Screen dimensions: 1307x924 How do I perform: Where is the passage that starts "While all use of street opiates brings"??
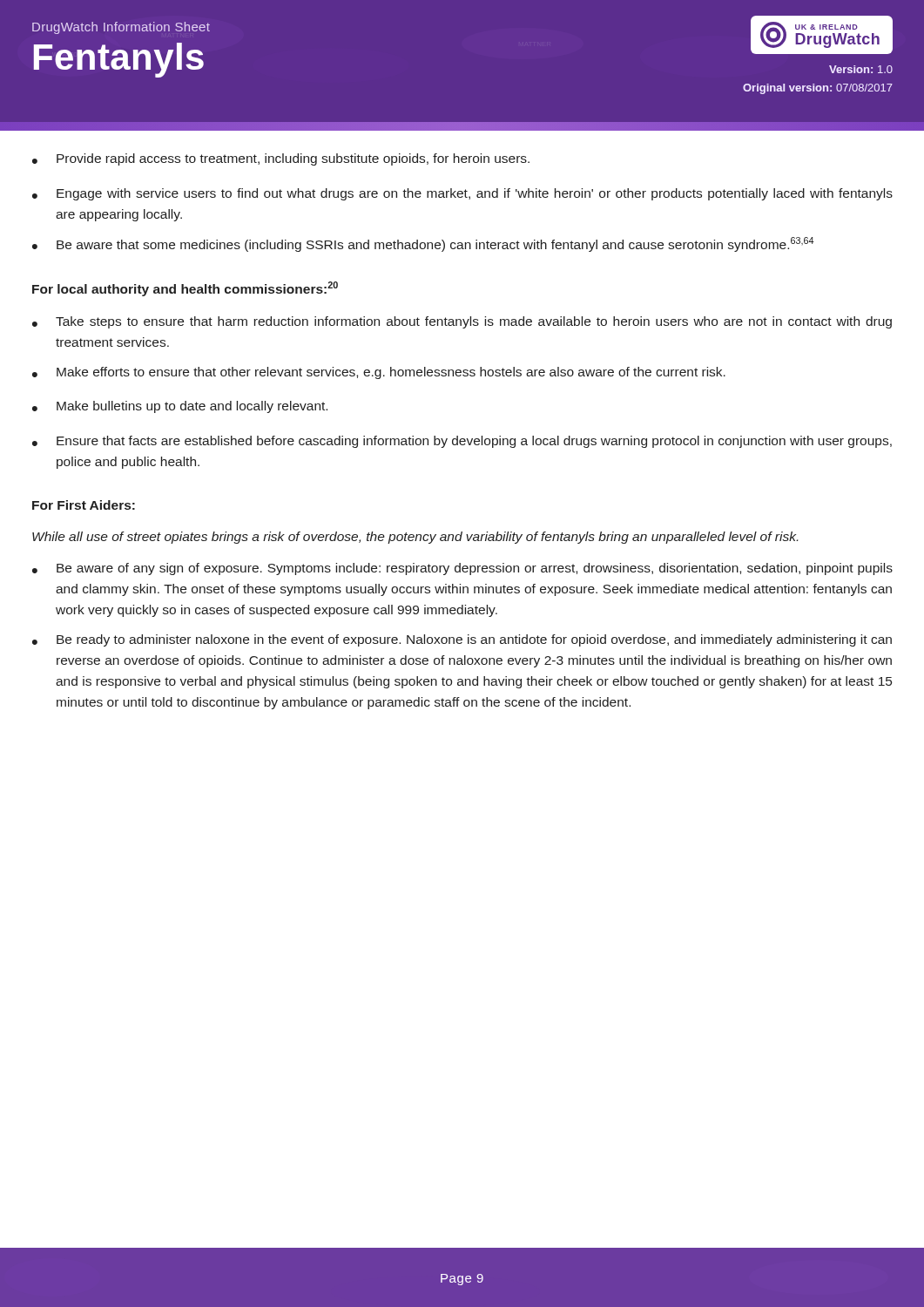click(x=416, y=536)
